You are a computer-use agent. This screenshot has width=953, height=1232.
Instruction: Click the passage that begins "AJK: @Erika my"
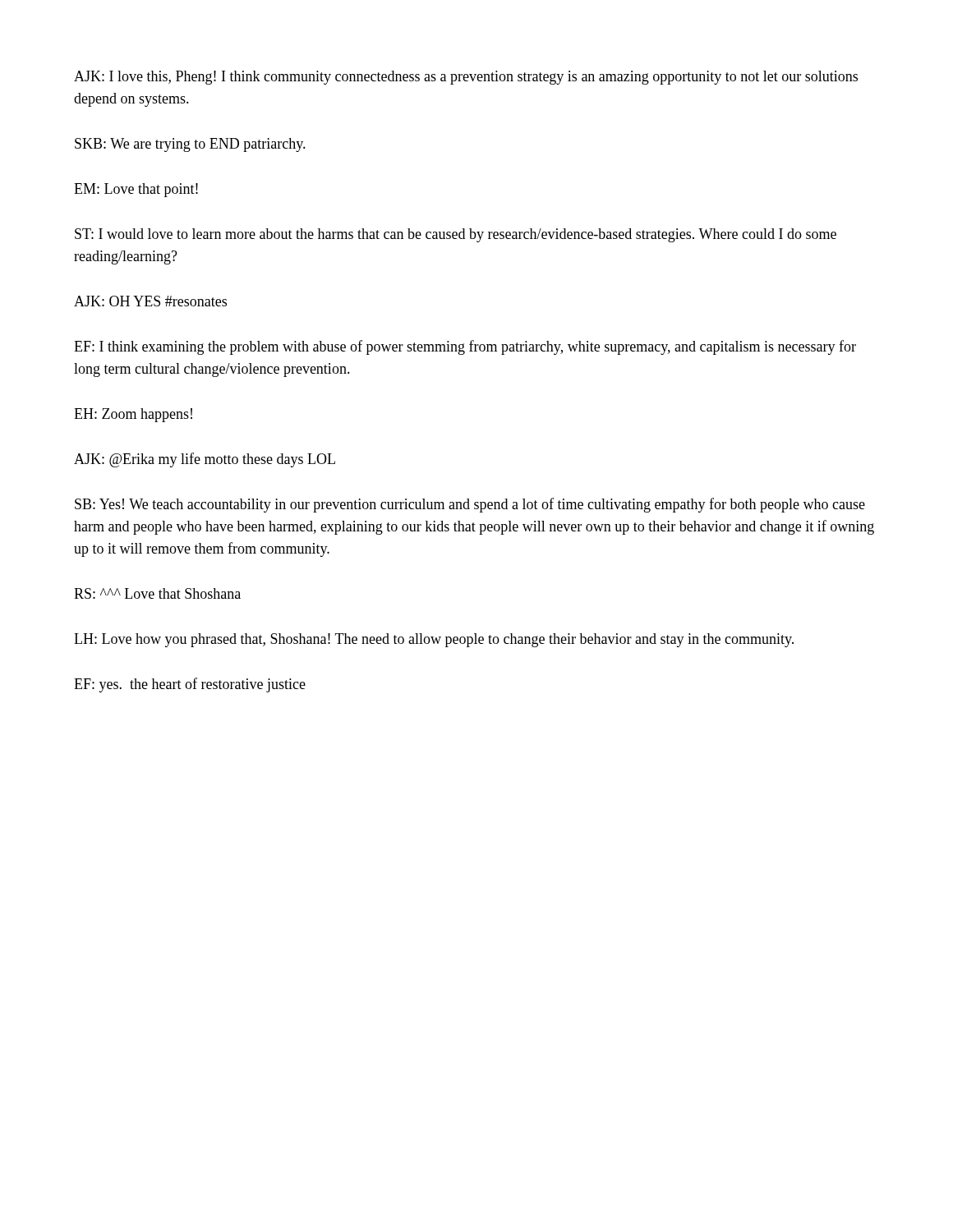coord(205,459)
